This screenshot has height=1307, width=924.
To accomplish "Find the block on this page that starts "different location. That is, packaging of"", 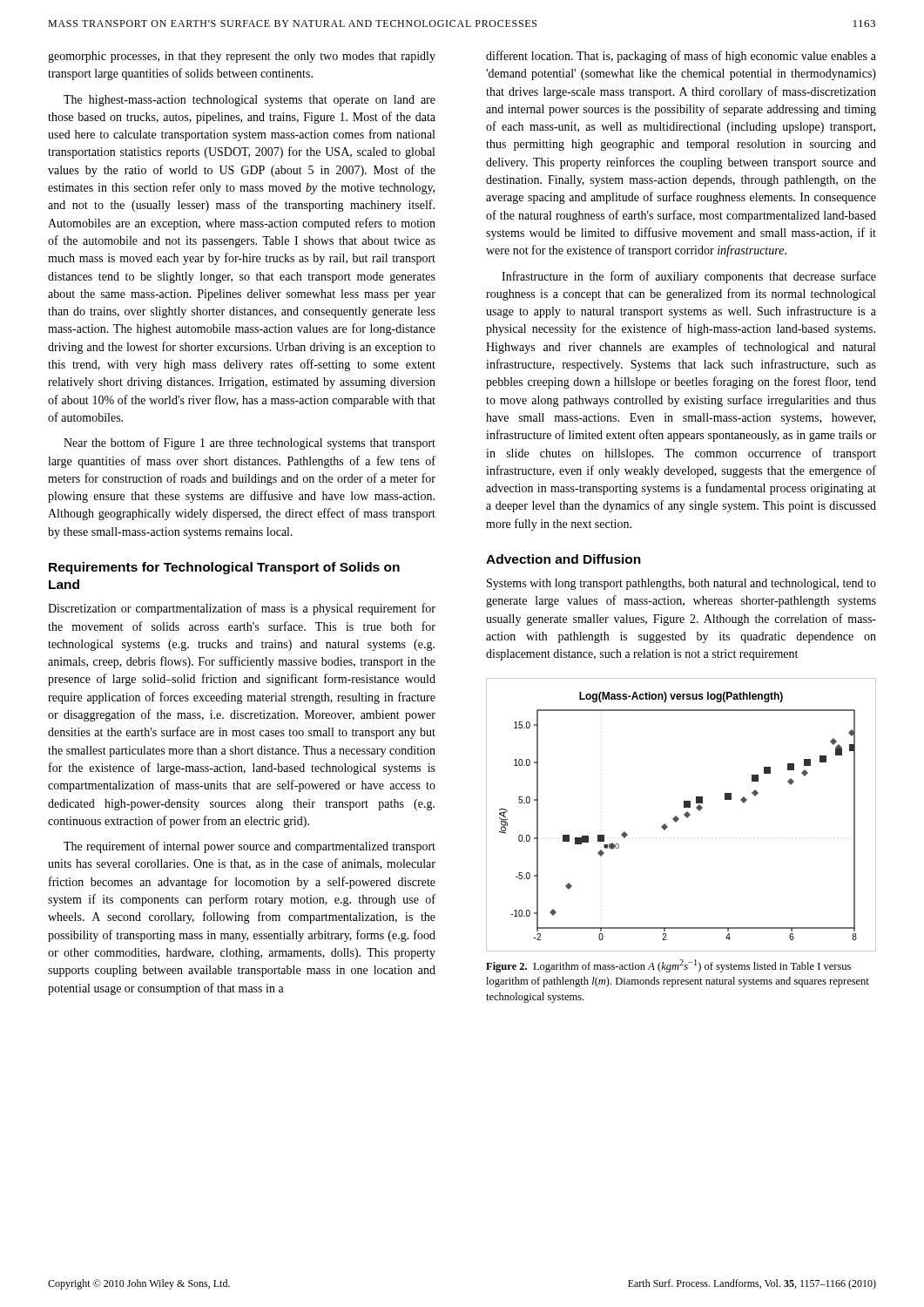I will point(681,291).
